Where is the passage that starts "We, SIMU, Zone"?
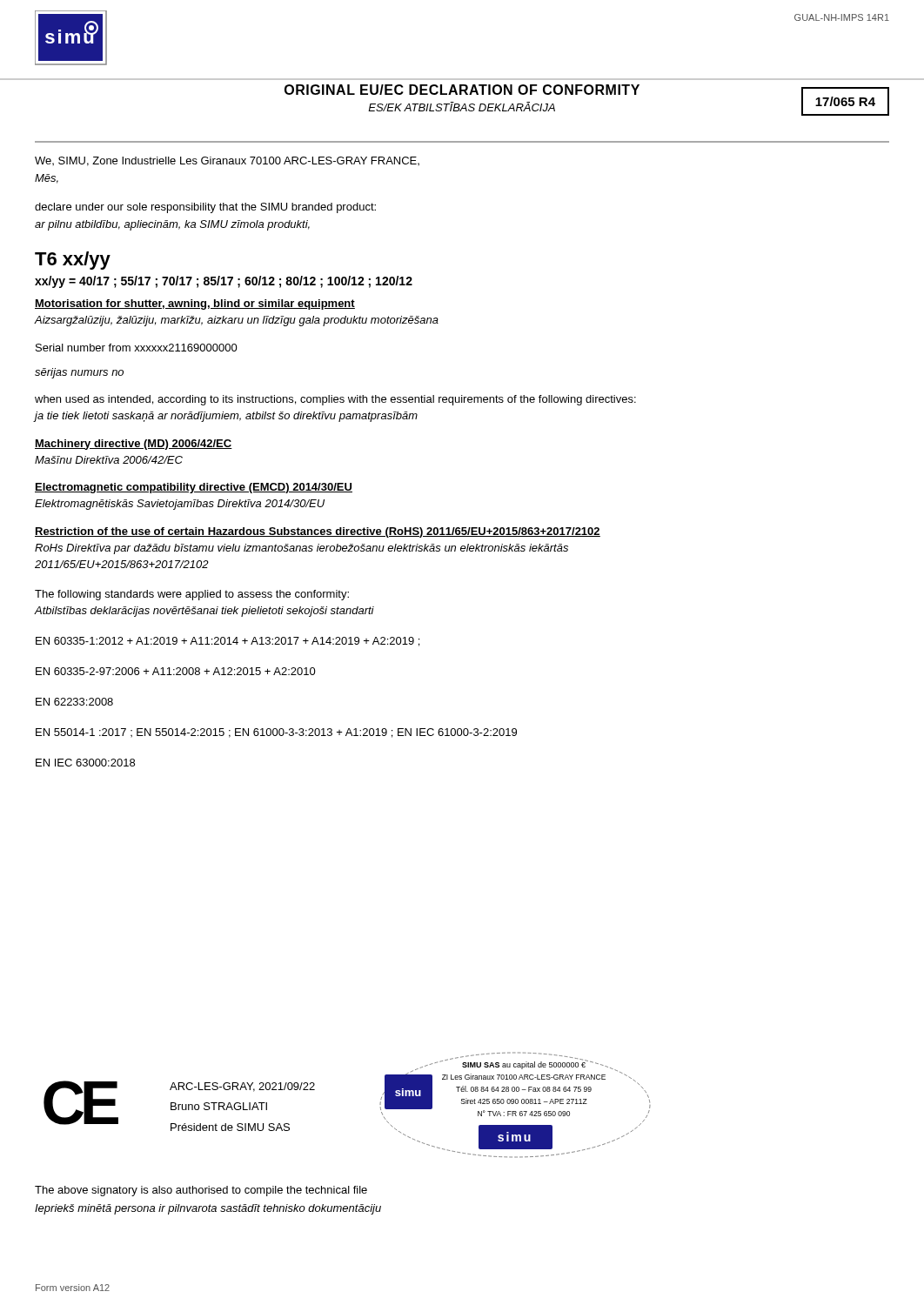 (227, 161)
